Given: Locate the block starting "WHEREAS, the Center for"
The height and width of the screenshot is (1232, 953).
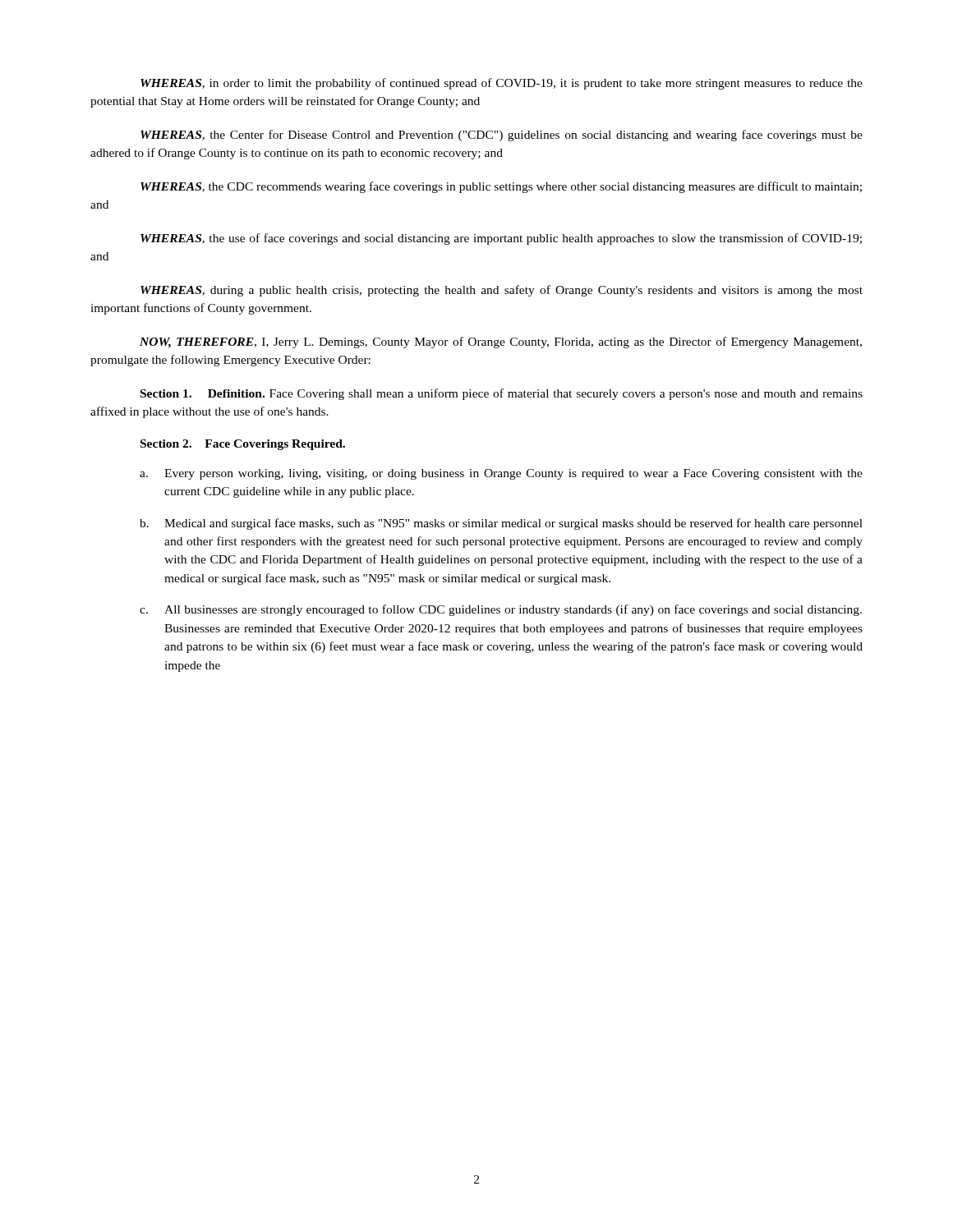Looking at the screenshot, I should (x=476, y=143).
